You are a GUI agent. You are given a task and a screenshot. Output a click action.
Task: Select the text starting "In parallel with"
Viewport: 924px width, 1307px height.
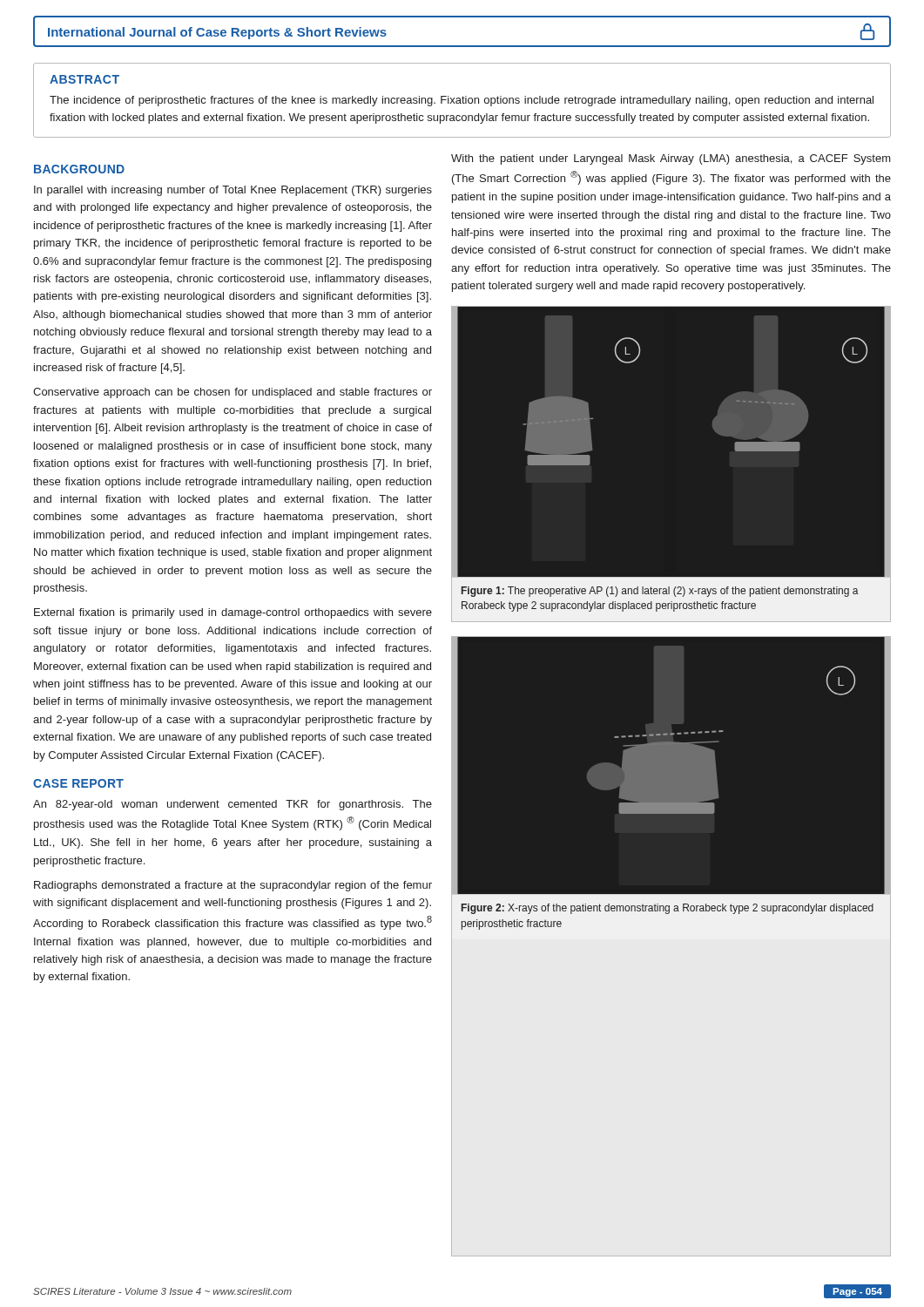coord(233,278)
